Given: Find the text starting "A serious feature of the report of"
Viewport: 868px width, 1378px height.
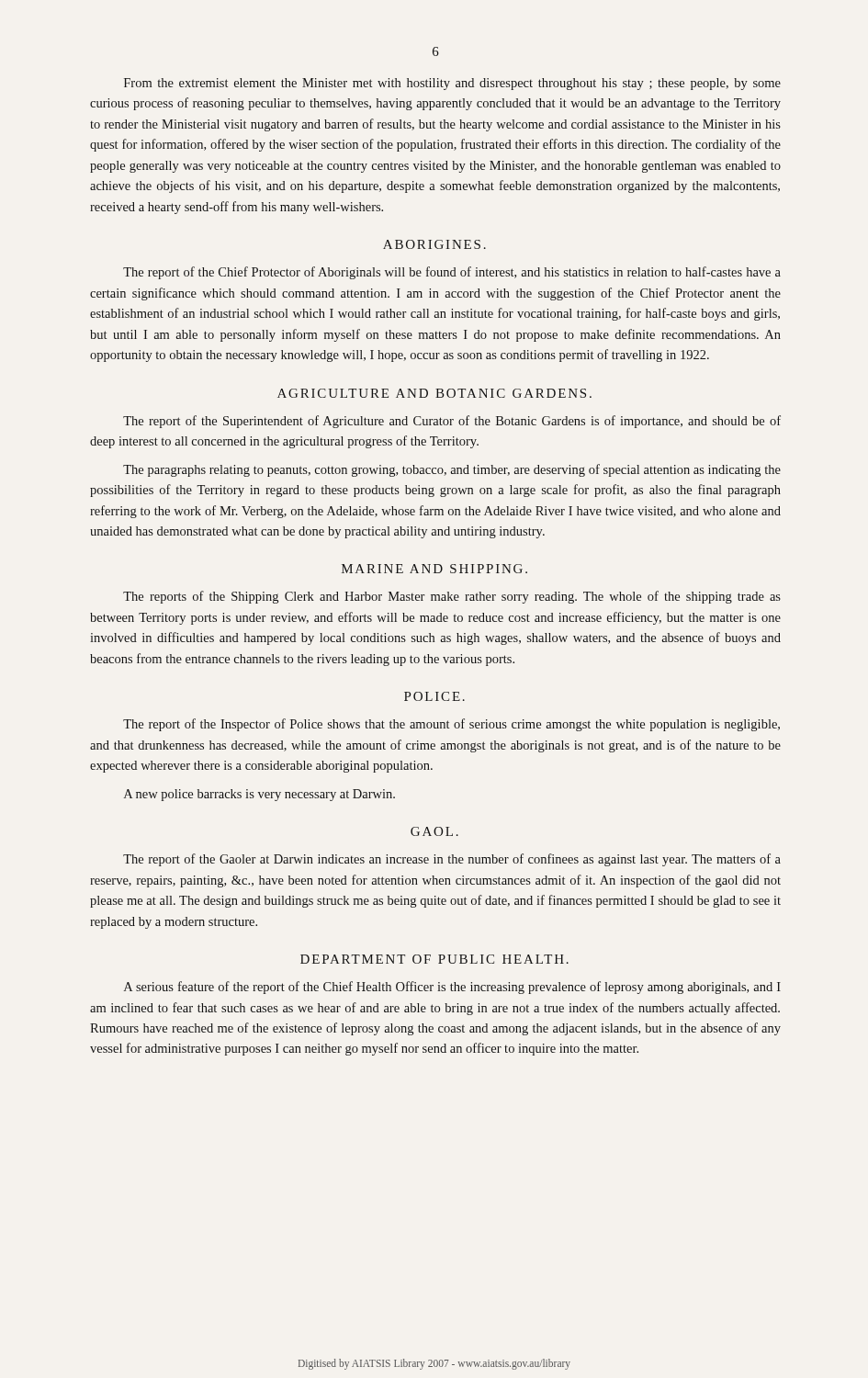Looking at the screenshot, I should click(435, 1018).
